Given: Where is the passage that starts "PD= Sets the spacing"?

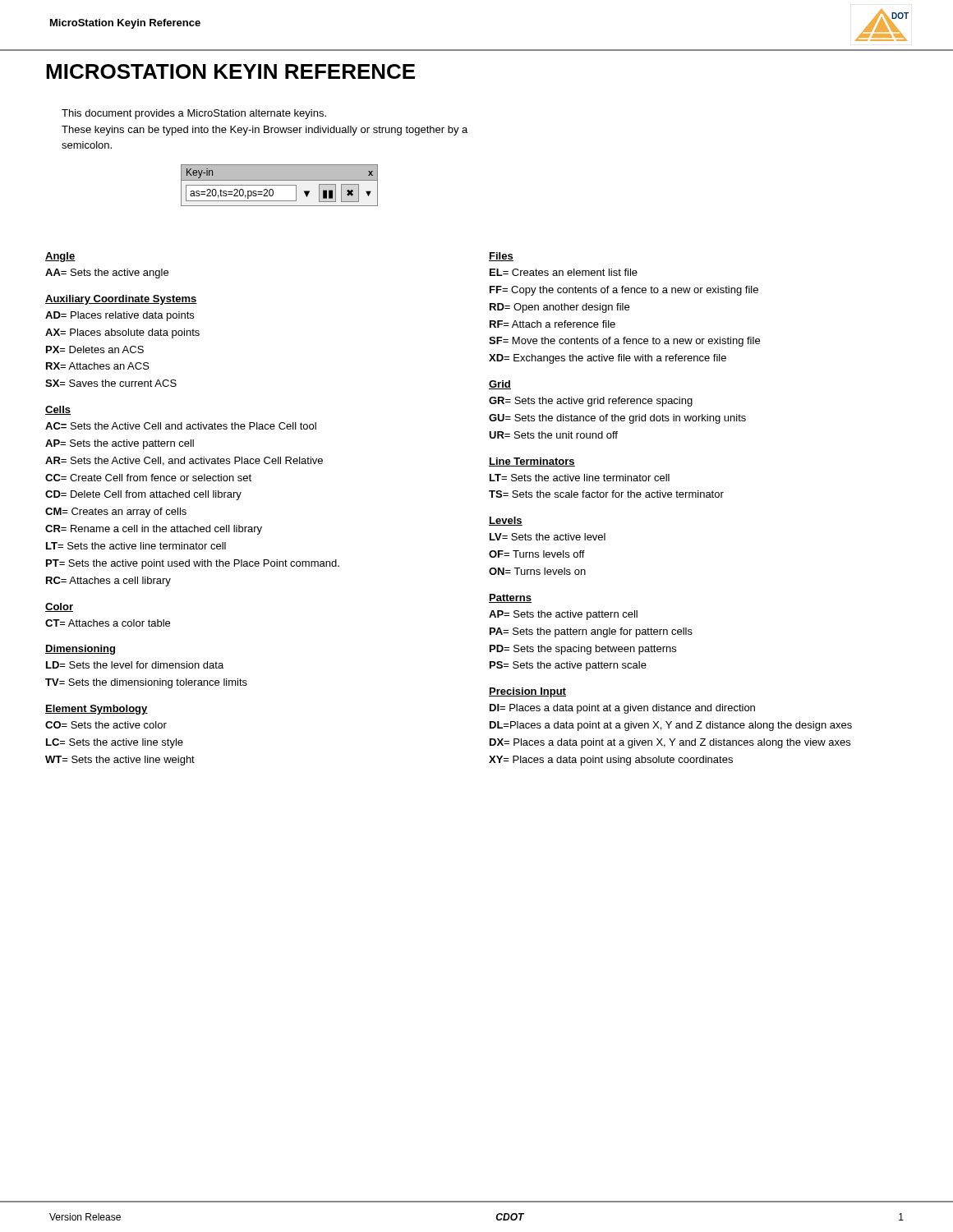Looking at the screenshot, I should point(583,648).
